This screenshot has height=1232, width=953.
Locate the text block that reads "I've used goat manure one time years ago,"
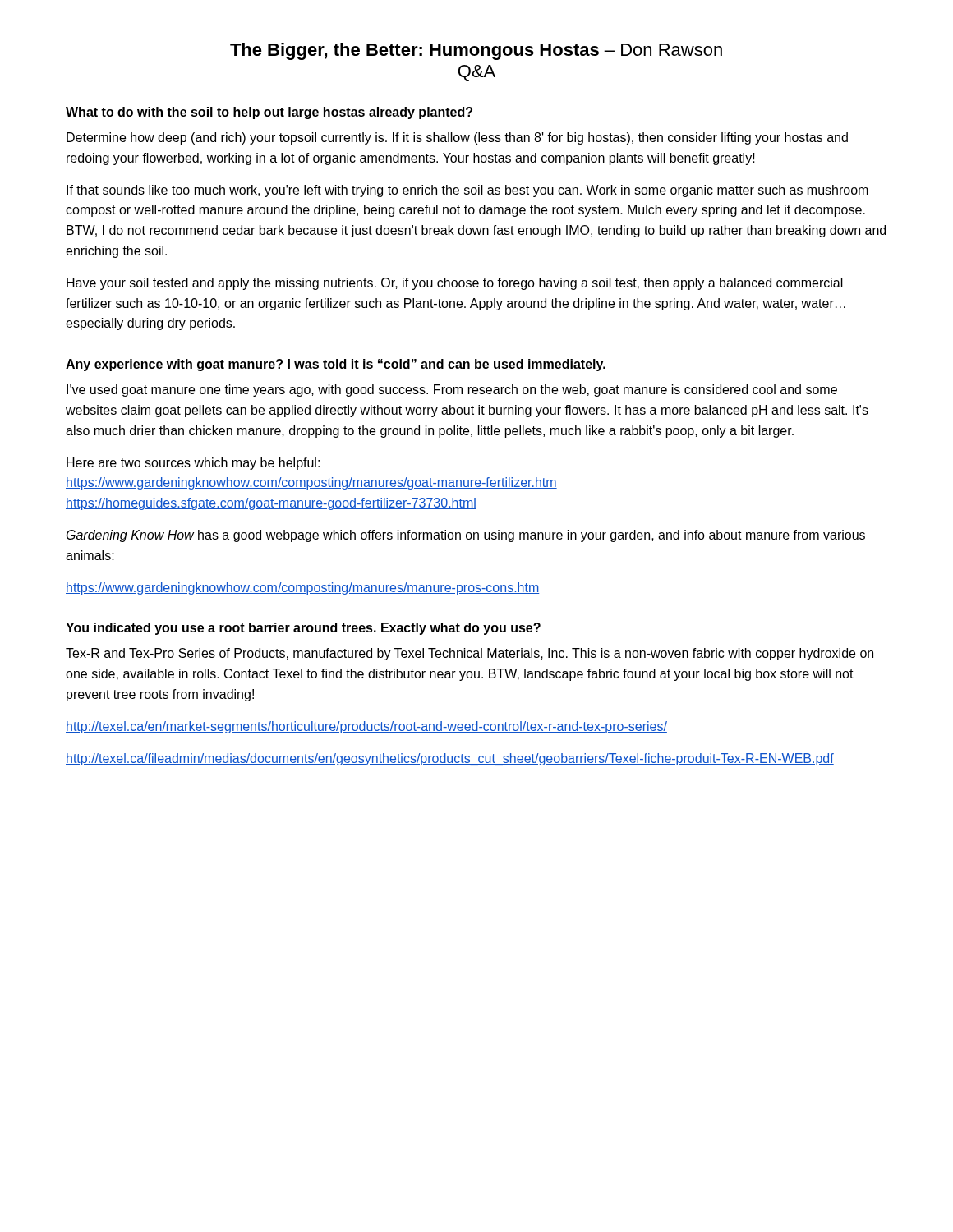point(467,410)
